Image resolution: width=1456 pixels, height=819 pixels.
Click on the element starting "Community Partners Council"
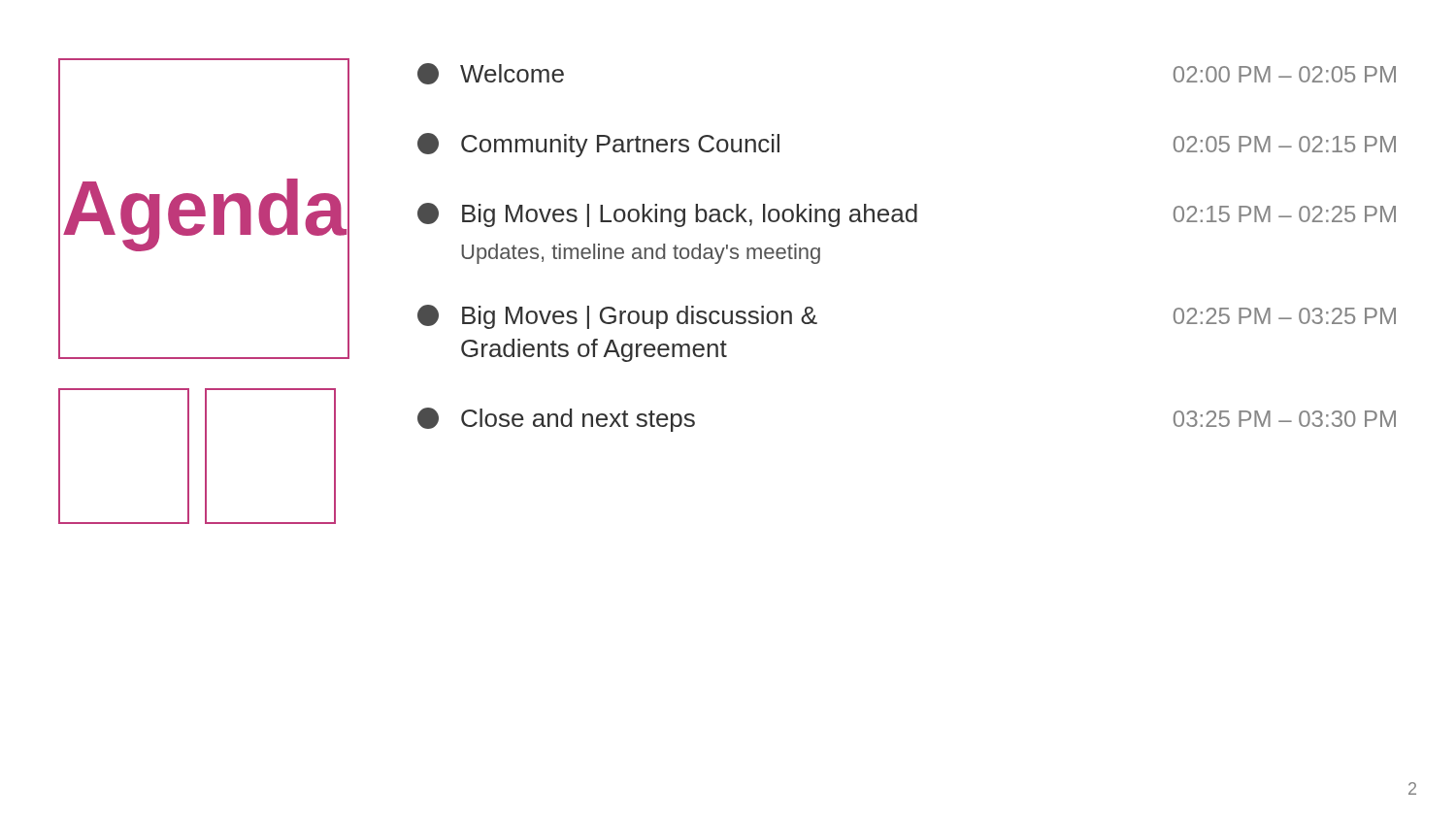[x=603, y=145]
